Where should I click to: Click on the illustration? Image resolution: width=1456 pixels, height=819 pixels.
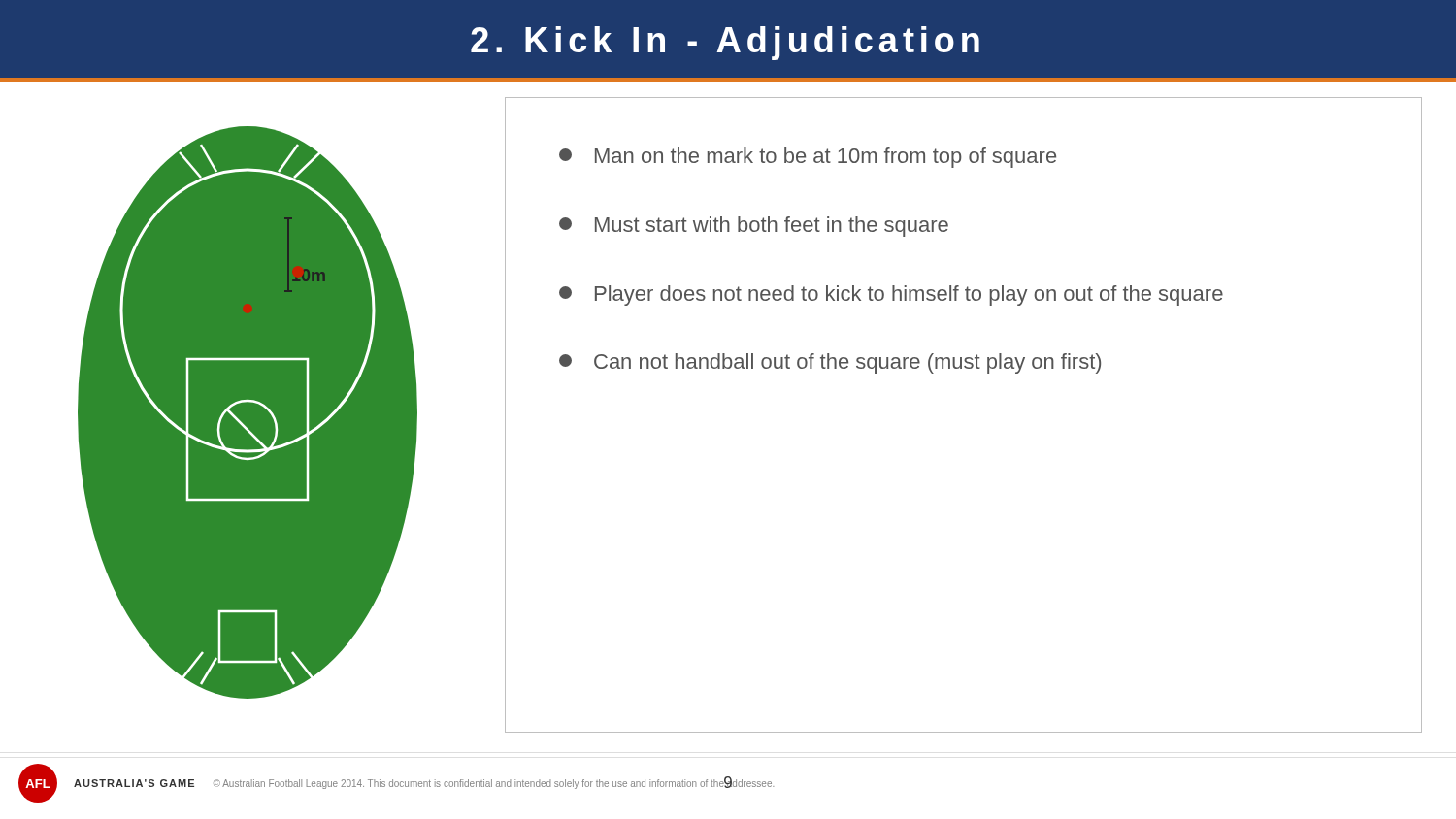(x=248, y=412)
